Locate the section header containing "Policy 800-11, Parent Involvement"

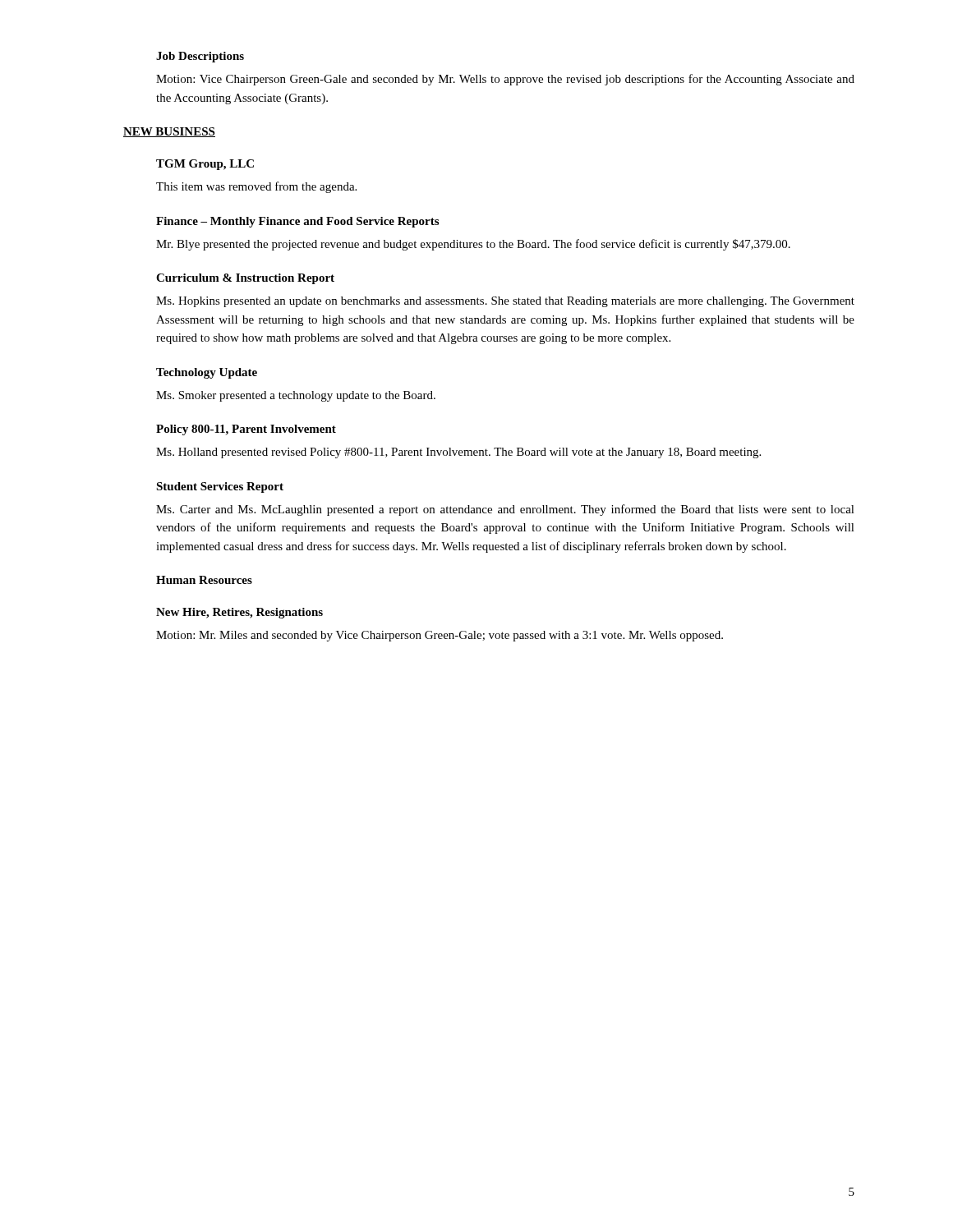246,429
